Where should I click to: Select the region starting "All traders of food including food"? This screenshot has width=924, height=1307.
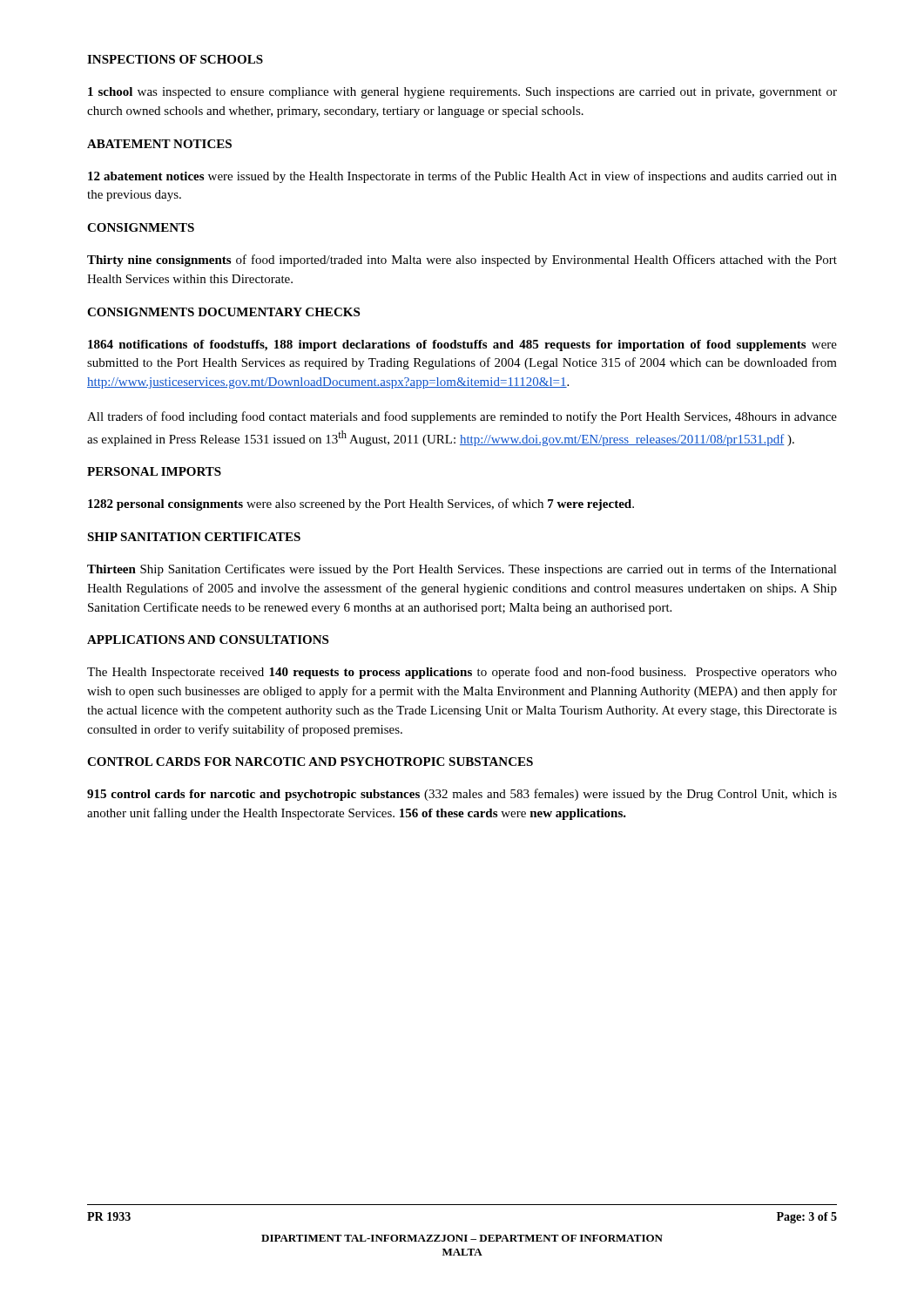coord(462,428)
